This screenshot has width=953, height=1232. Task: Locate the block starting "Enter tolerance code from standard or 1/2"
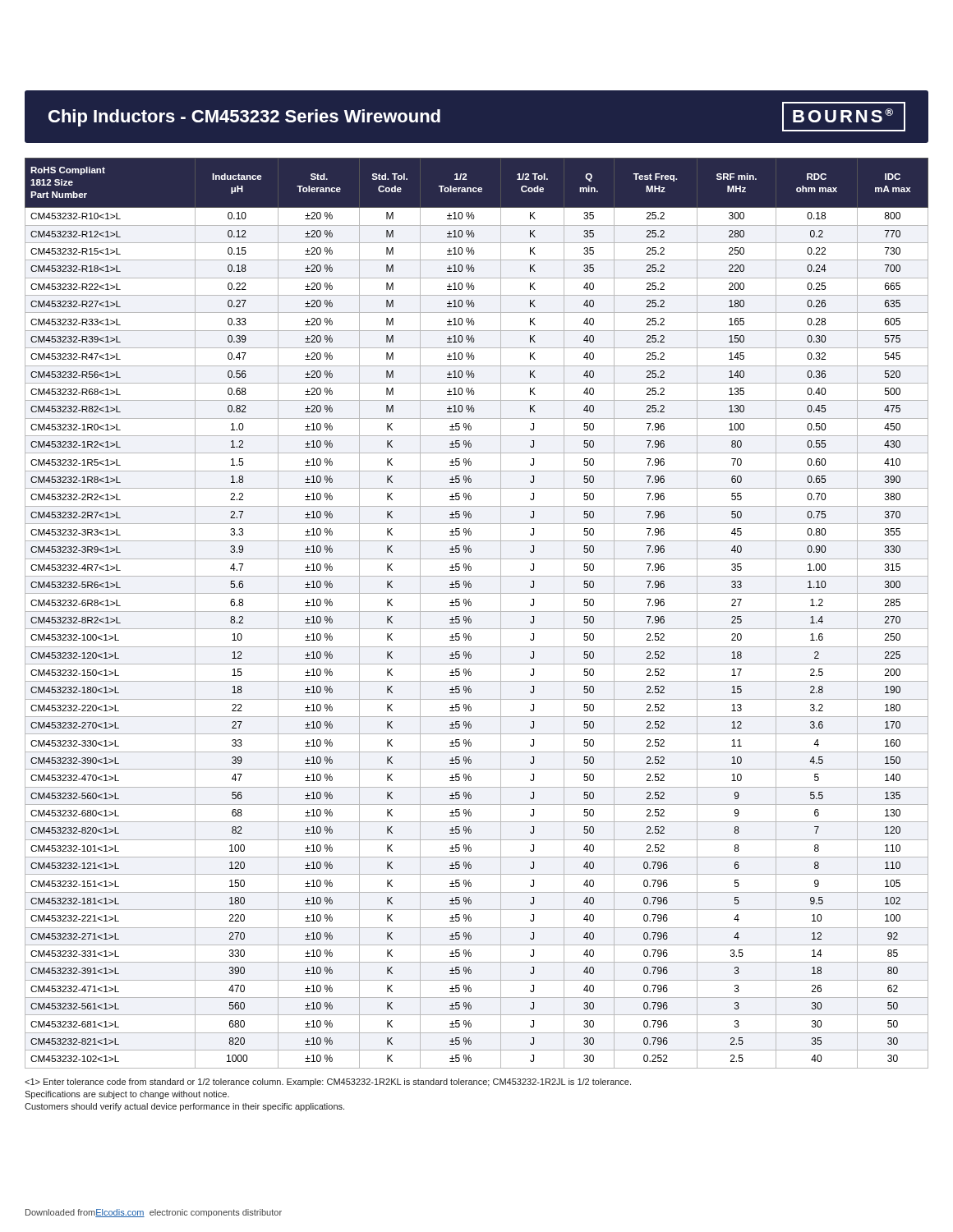(x=476, y=1081)
